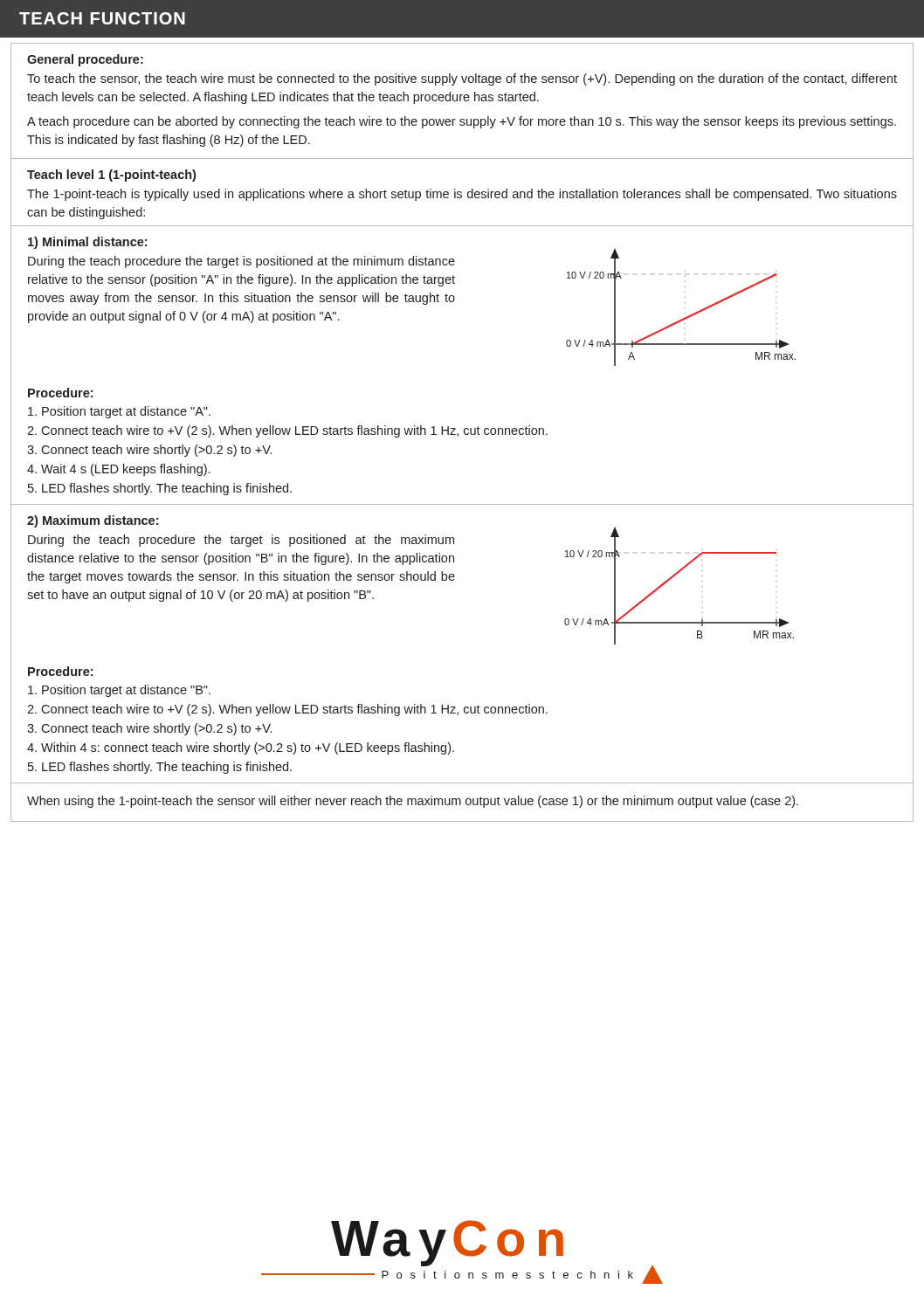924x1310 pixels.
Task: Point to the block beginning "To teach the sensor,"
Action: click(462, 88)
